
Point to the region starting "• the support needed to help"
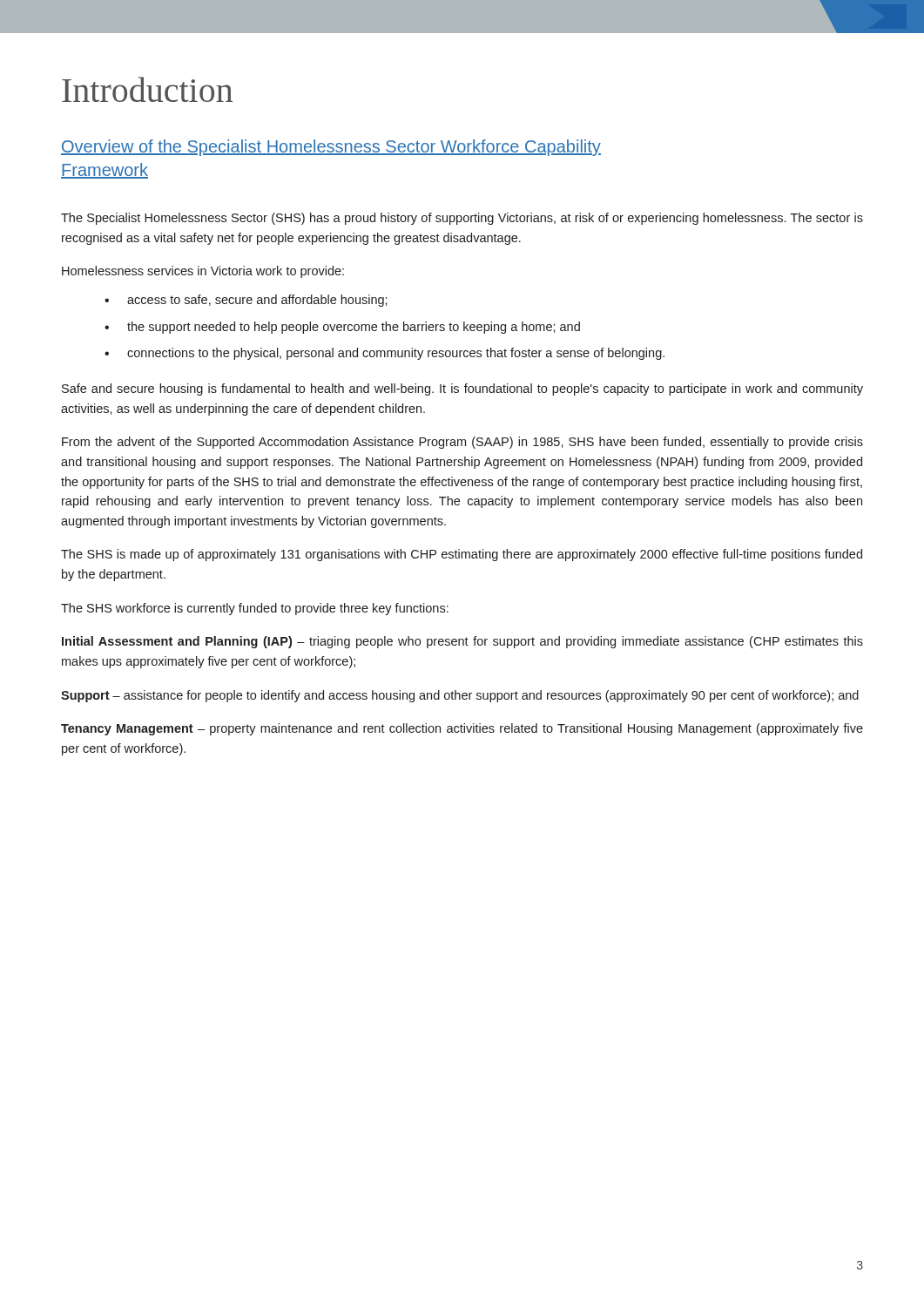pos(343,328)
